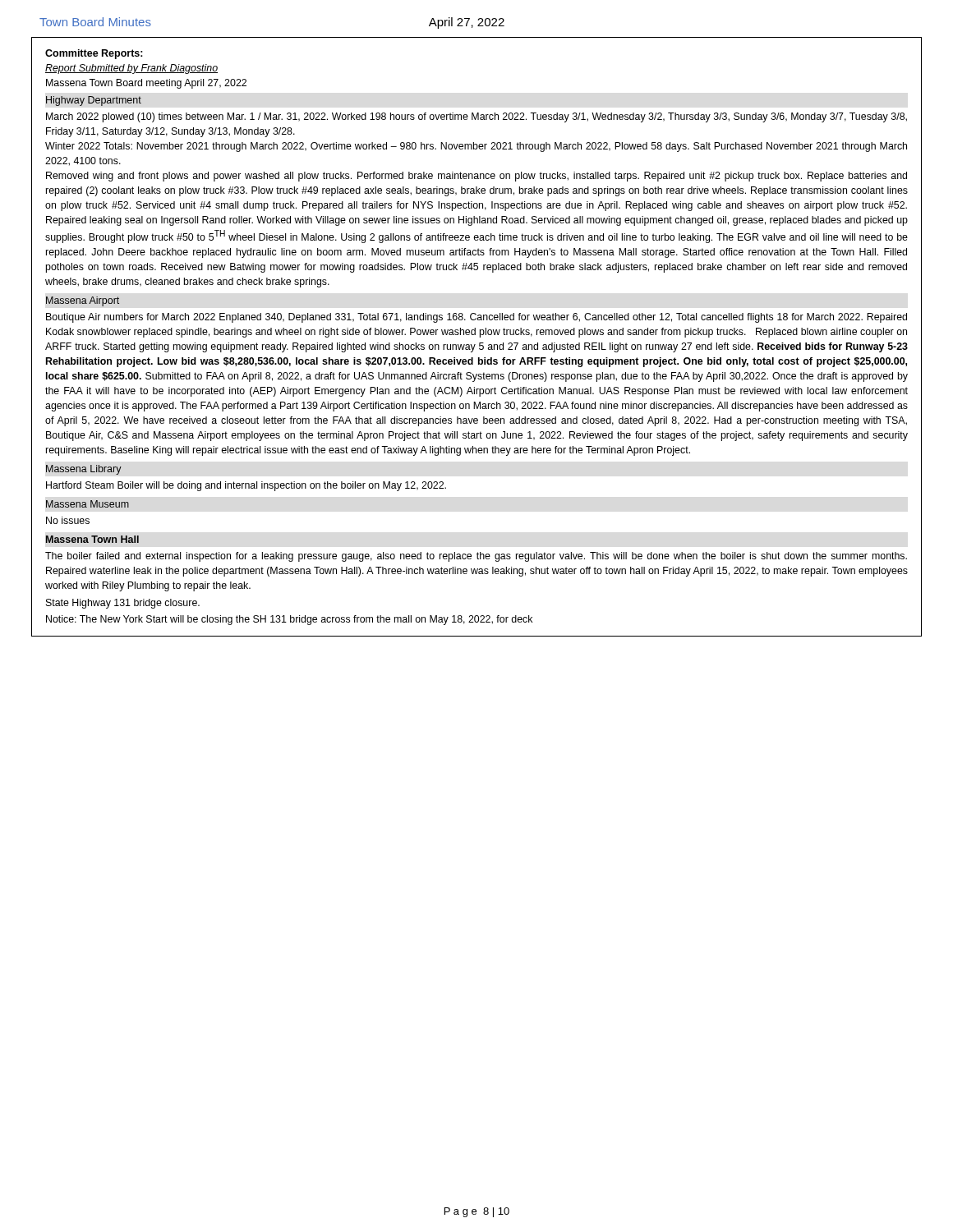This screenshot has width=953, height=1232.
Task: Select the passage starting "Report Submitted by Frank Diagostino"
Action: (131, 68)
